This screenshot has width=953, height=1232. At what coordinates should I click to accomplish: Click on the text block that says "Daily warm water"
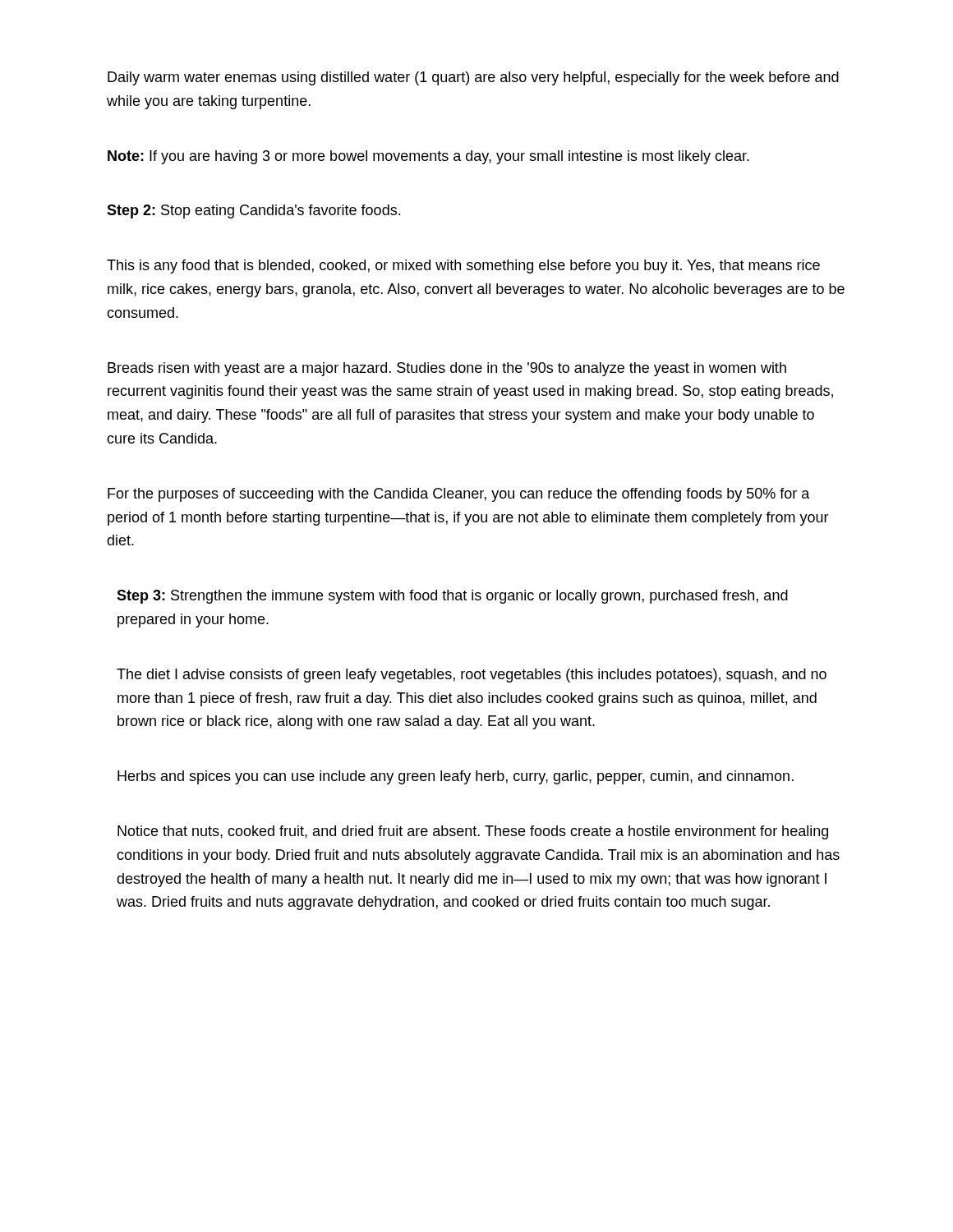coord(473,89)
